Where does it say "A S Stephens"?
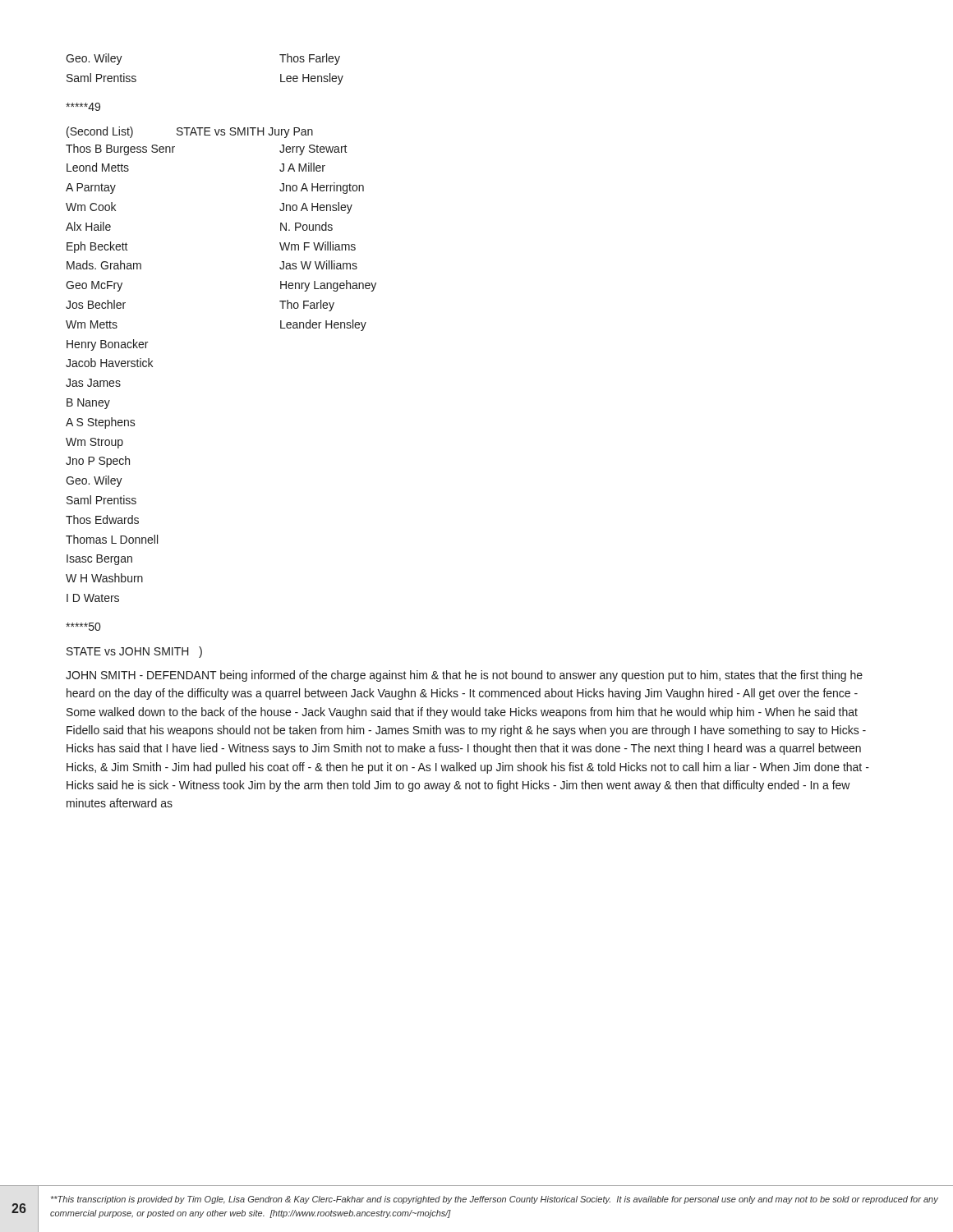The height and width of the screenshot is (1232, 953). (x=101, y=422)
